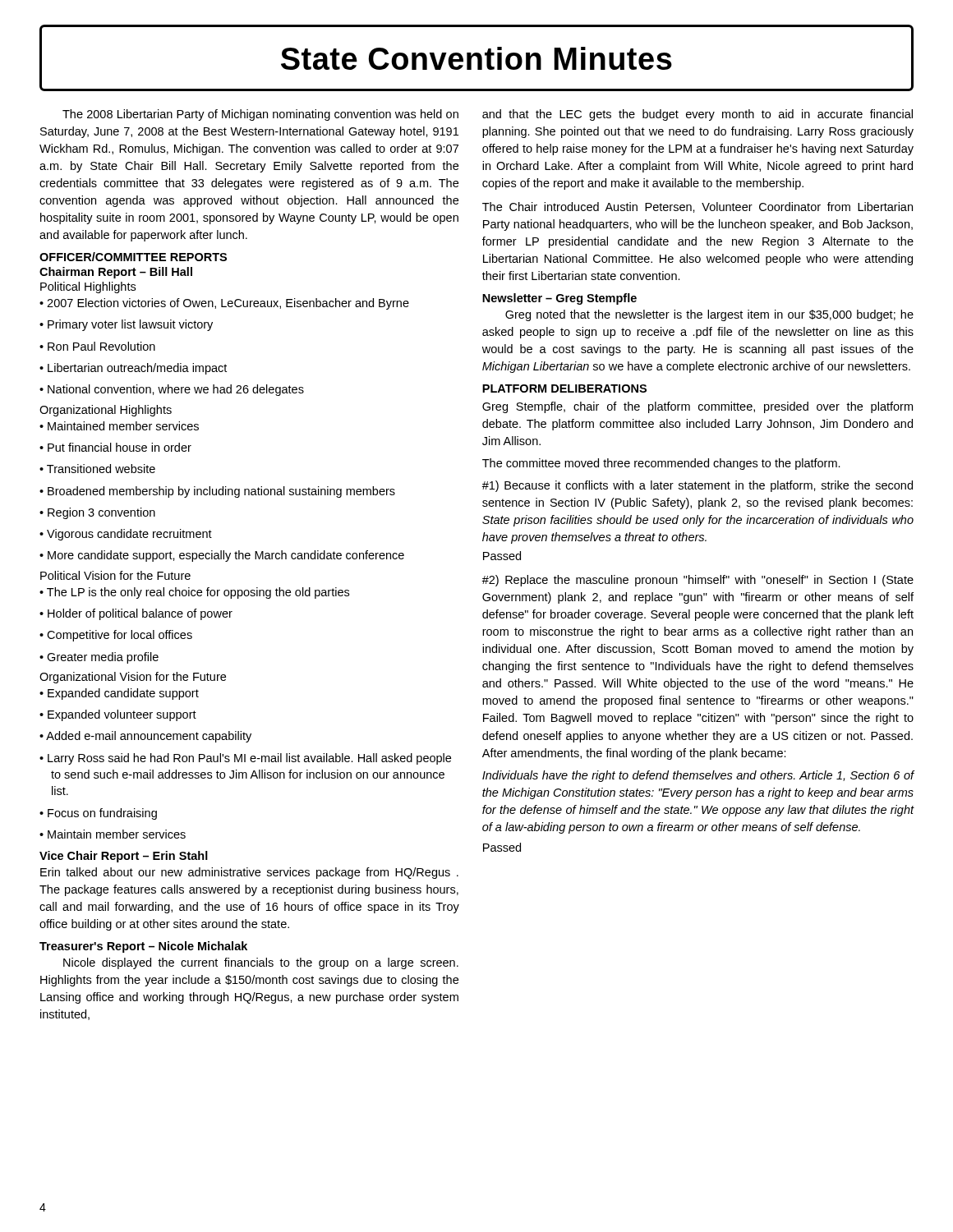Locate the text "Greater media profile"
Viewport: 953px width, 1232px height.
click(x=99, y=658)
